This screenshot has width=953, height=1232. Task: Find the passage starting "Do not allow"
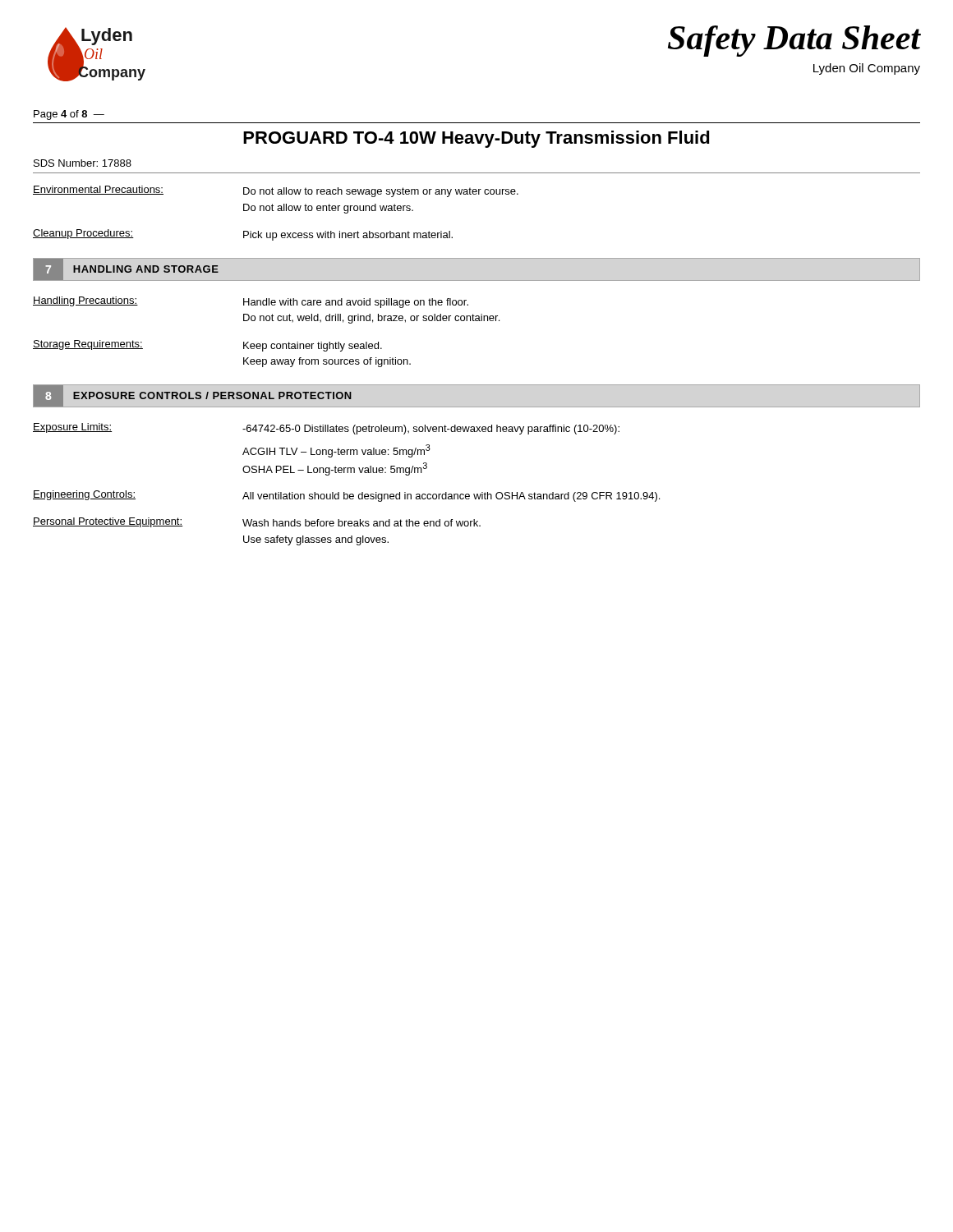(381, 199)
